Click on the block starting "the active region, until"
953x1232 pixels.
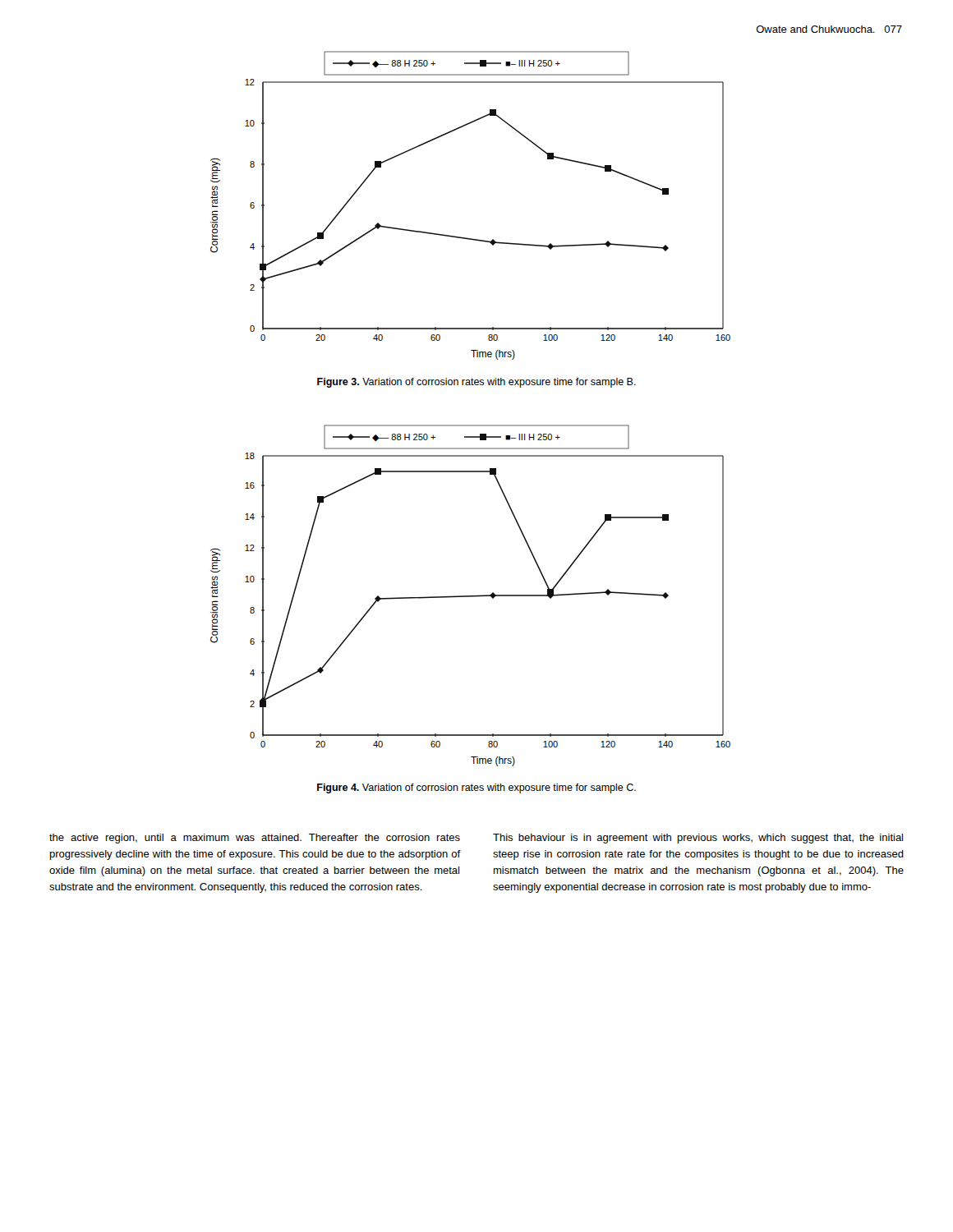pyautogui.click(x=255, y=862)
